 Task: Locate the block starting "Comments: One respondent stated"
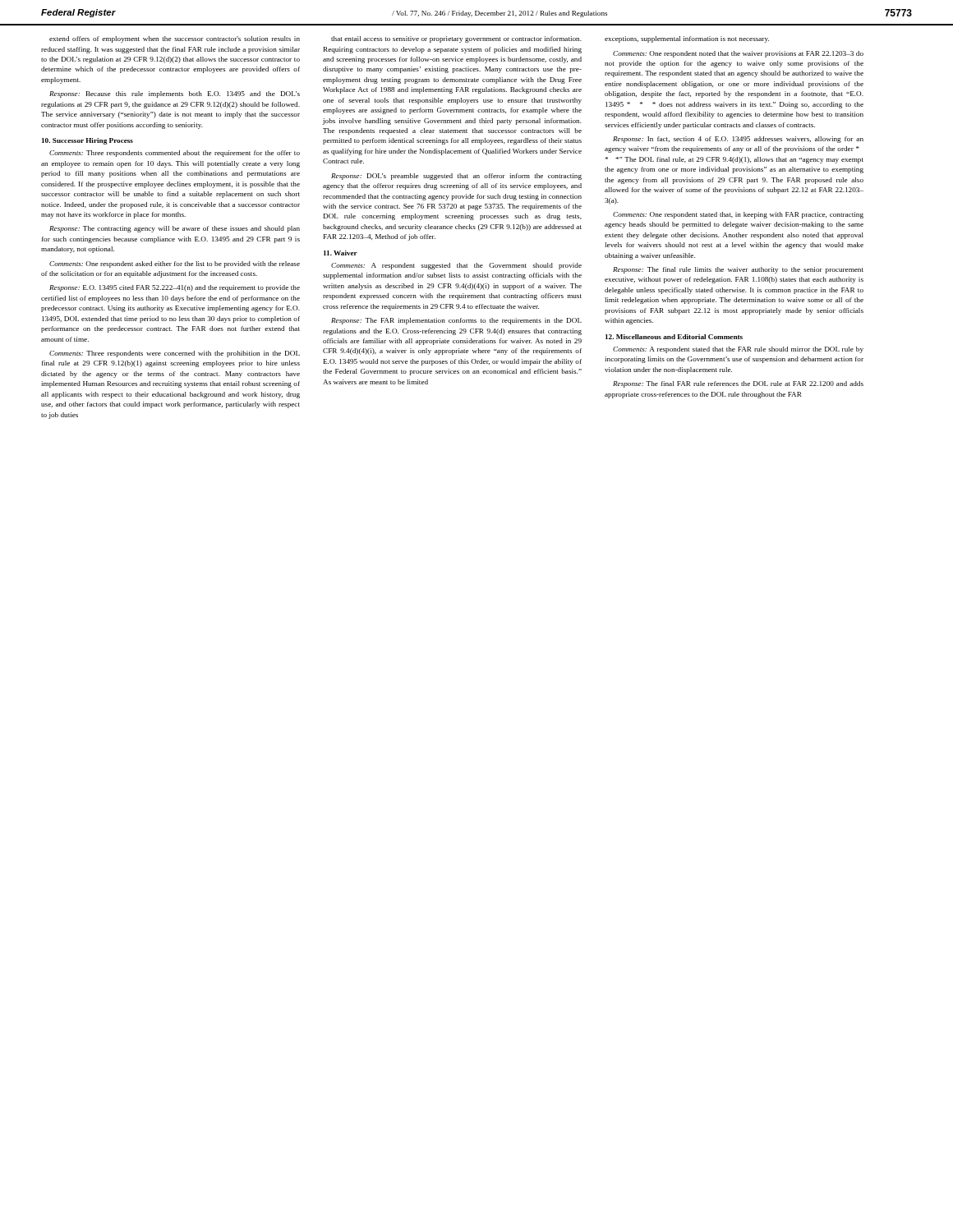[x=734, y=235]
